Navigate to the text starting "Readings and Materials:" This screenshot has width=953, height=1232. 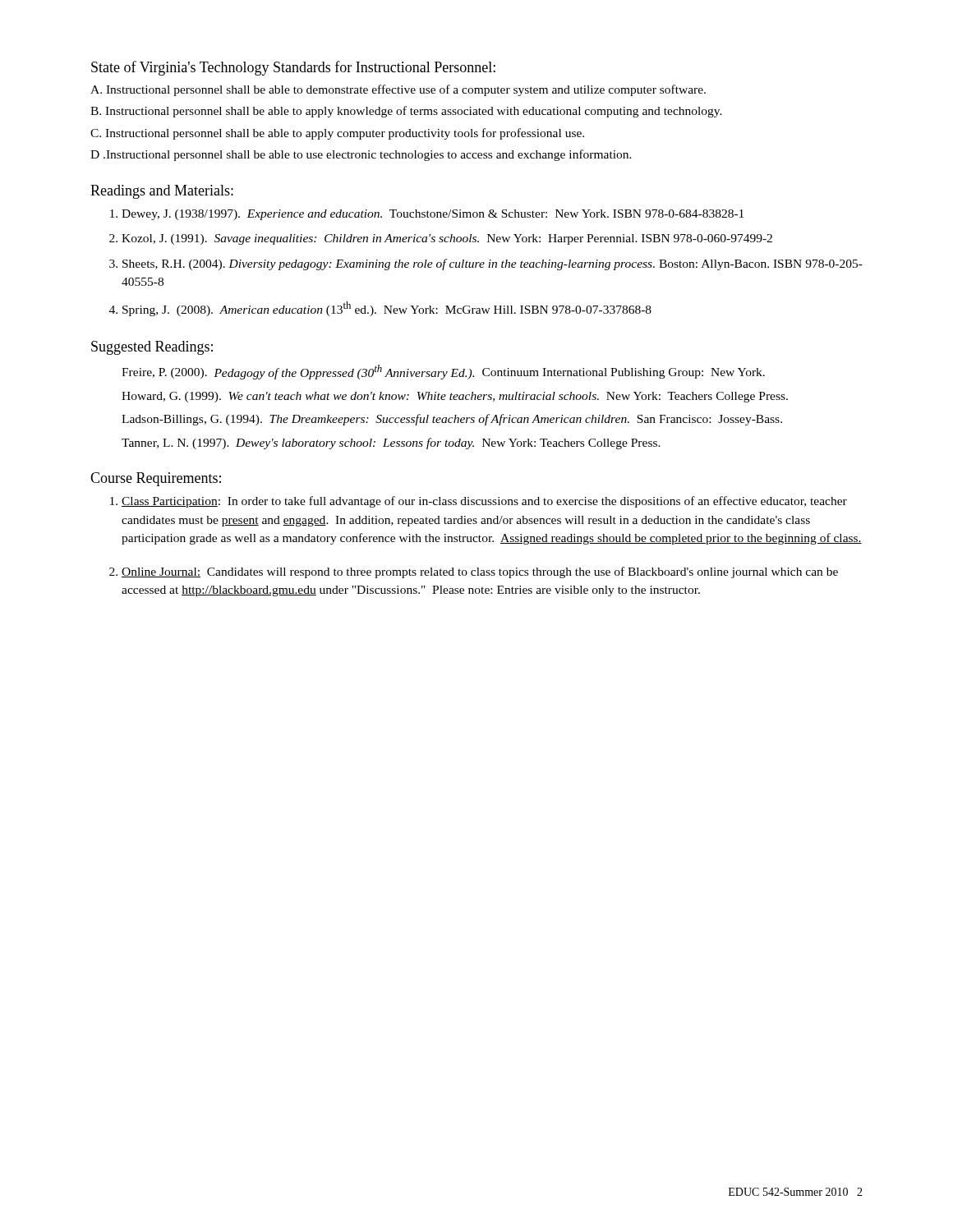pos(162,190)
